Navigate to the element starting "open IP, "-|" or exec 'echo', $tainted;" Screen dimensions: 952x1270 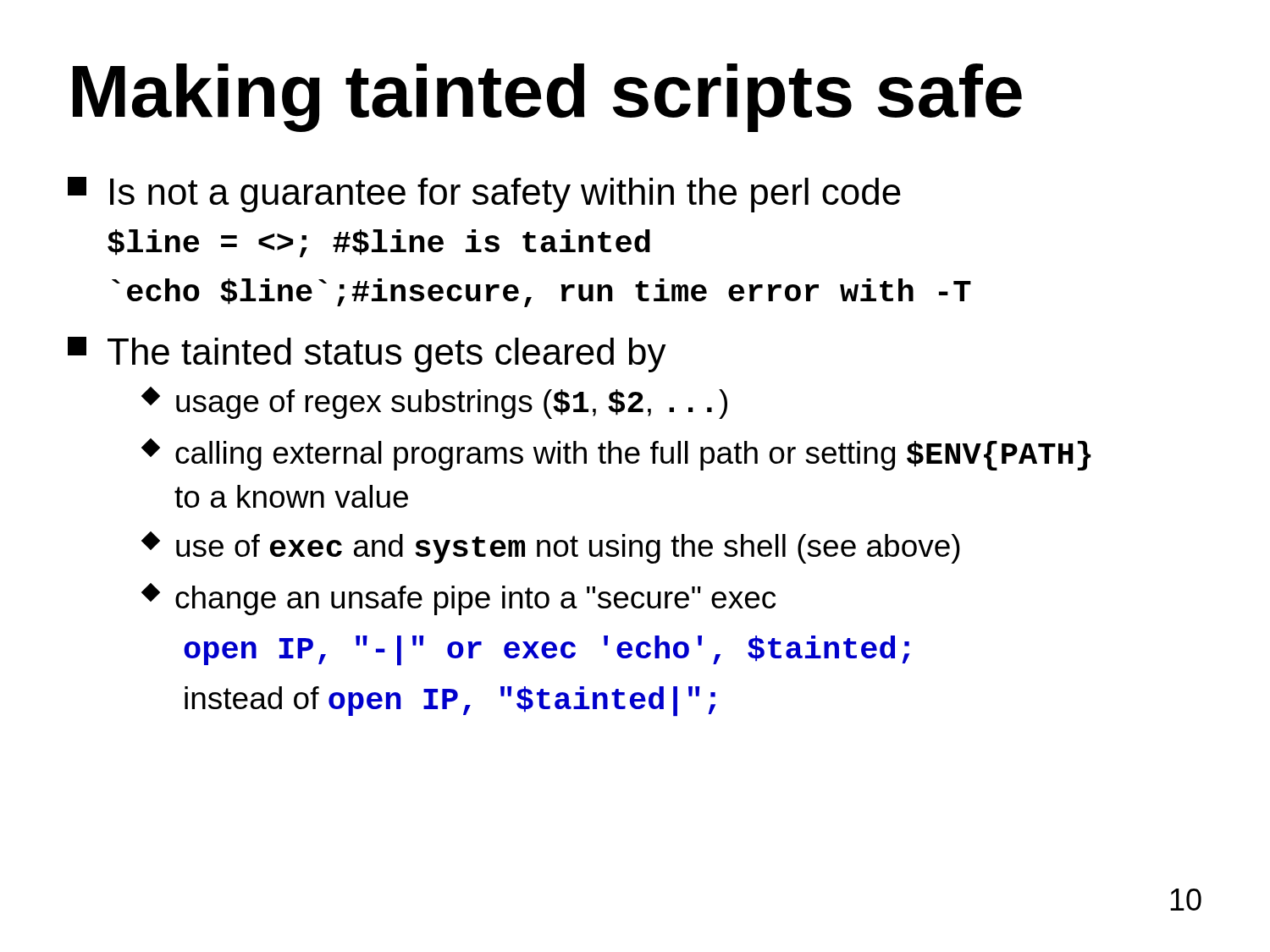click(549, 650)
